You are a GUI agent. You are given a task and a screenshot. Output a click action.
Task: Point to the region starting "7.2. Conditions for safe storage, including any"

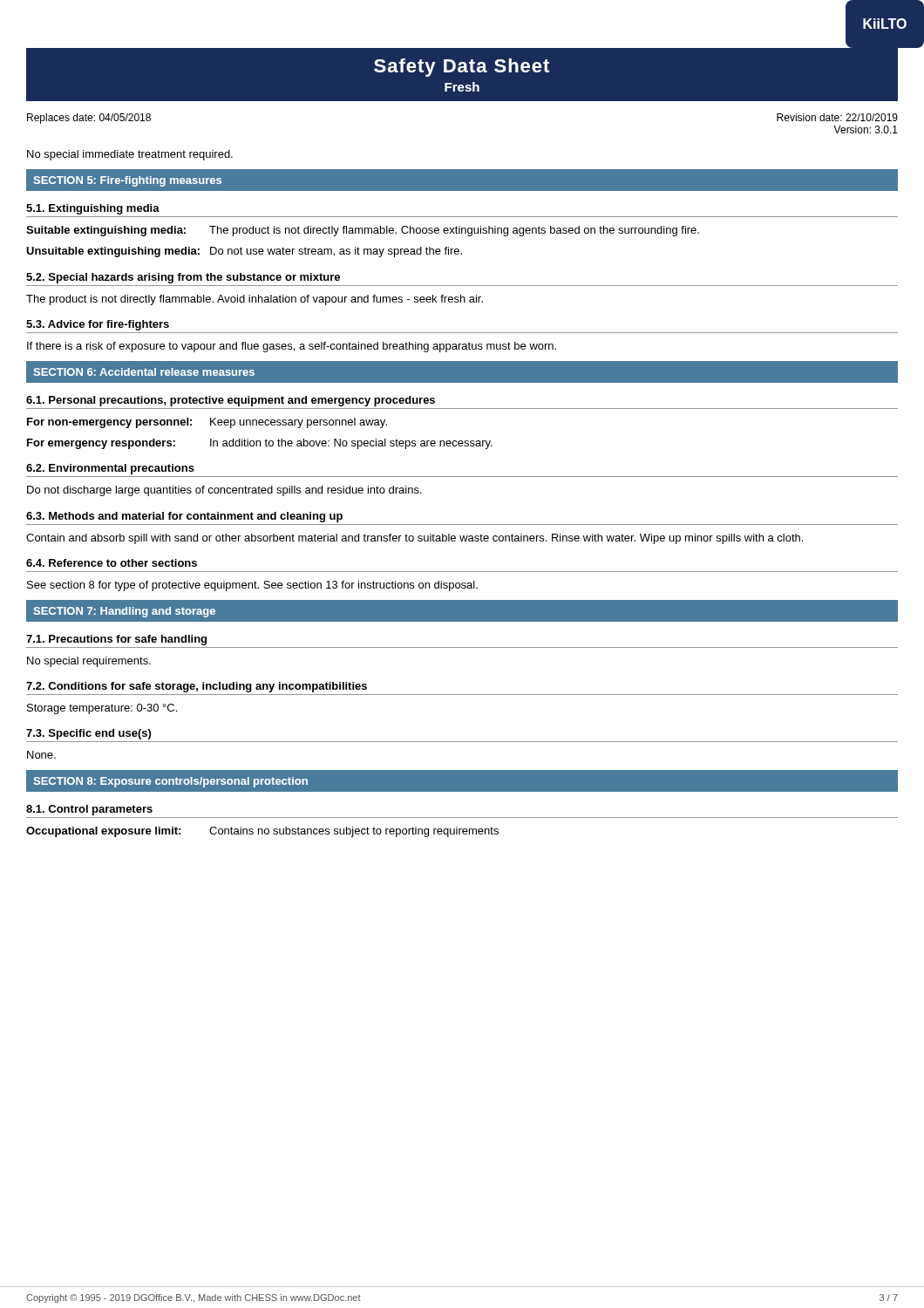pos(197,686)
